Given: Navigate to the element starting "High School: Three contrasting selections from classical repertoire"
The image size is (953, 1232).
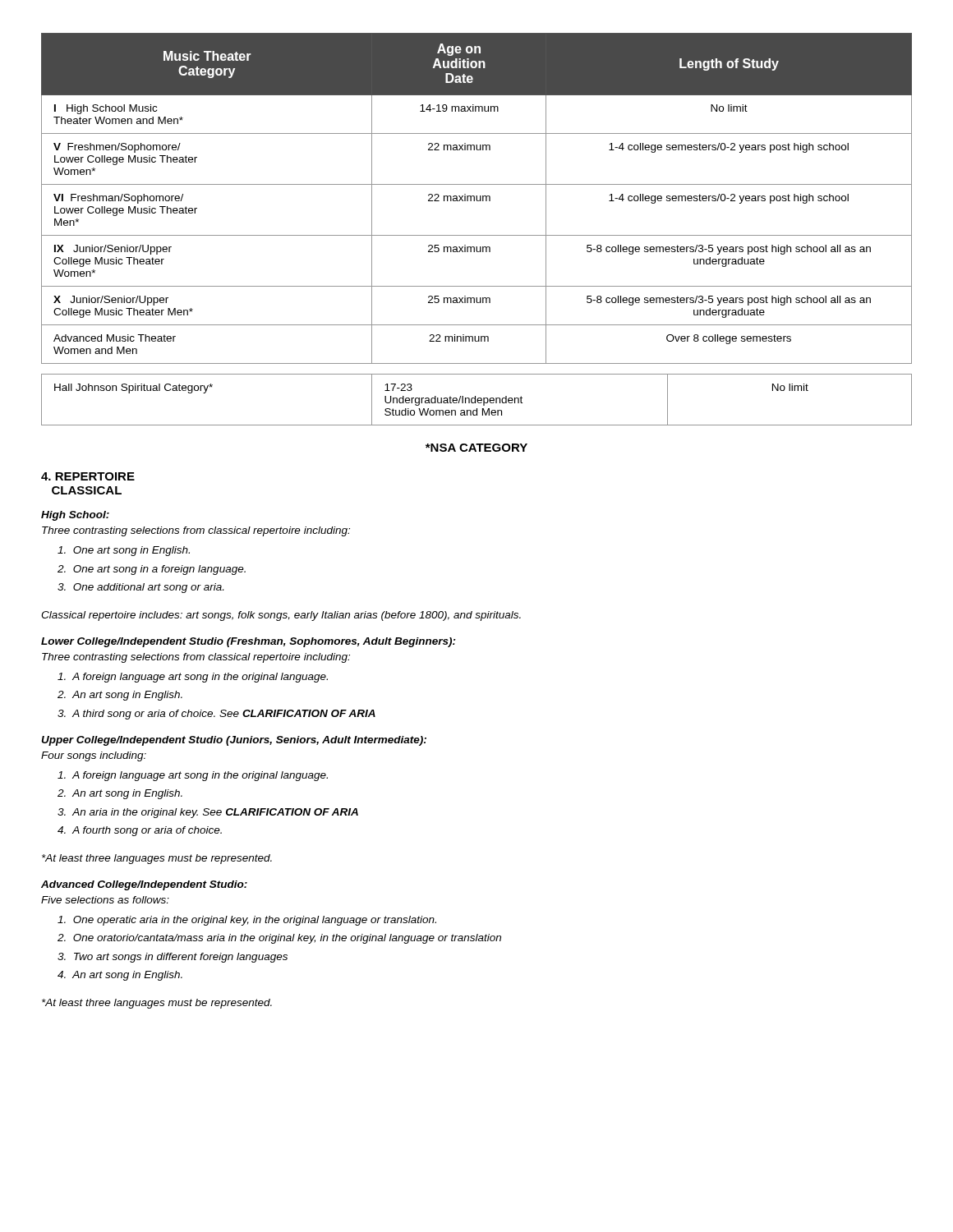Looking at the screenshot, I should (75, 516).
